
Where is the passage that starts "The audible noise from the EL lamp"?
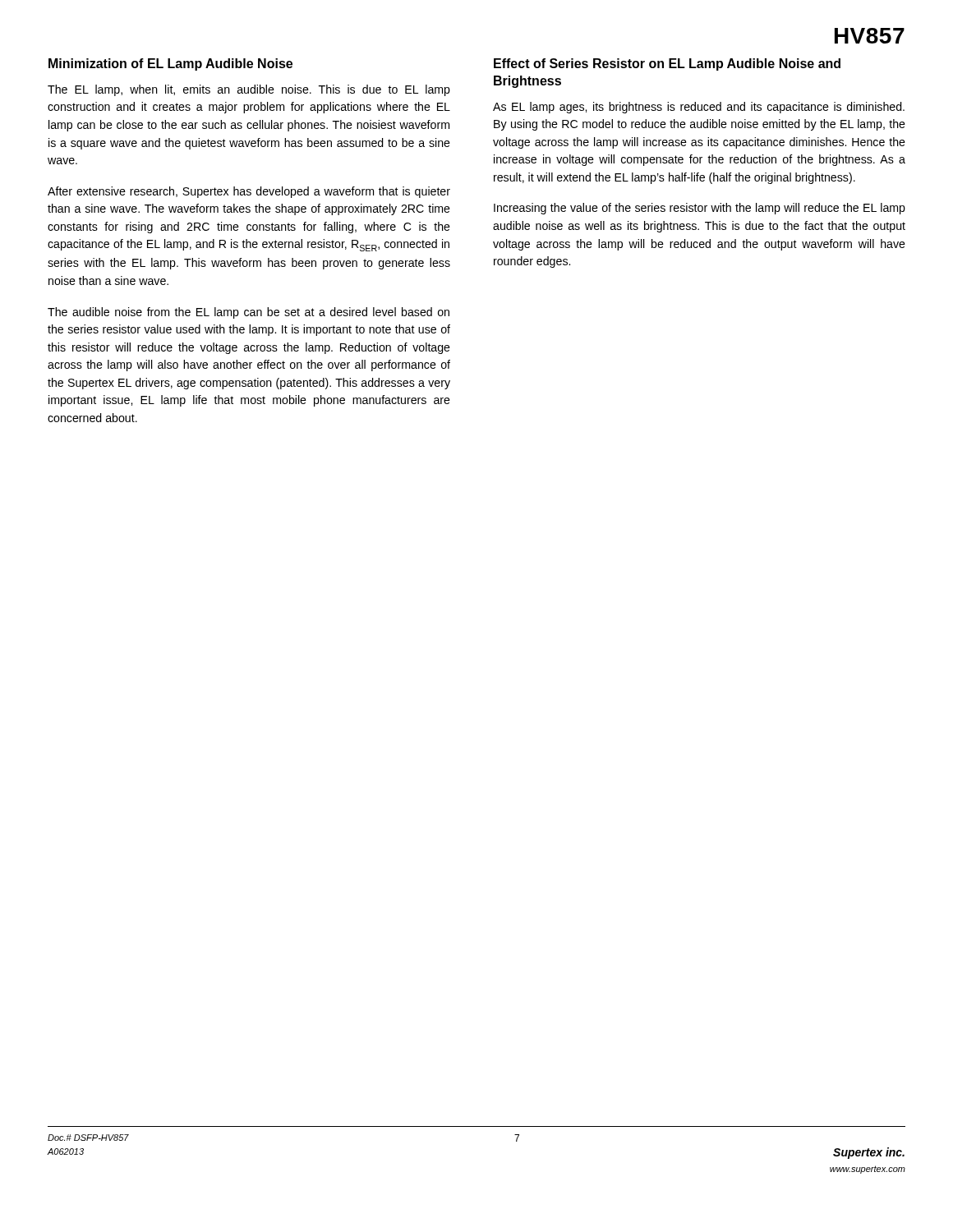(x=249, y=365)
